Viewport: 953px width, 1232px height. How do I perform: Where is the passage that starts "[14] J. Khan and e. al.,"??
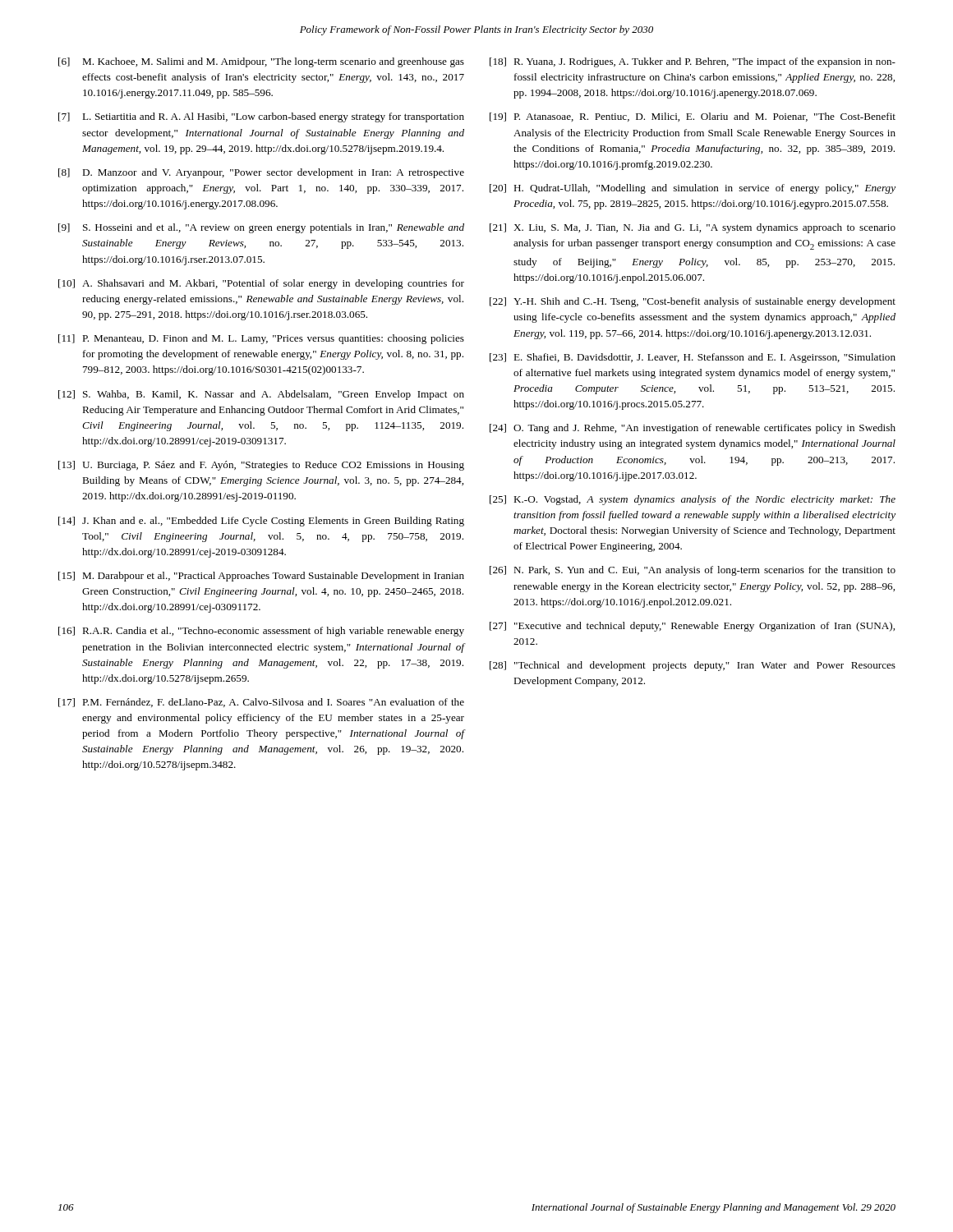(x=261, y=536)
